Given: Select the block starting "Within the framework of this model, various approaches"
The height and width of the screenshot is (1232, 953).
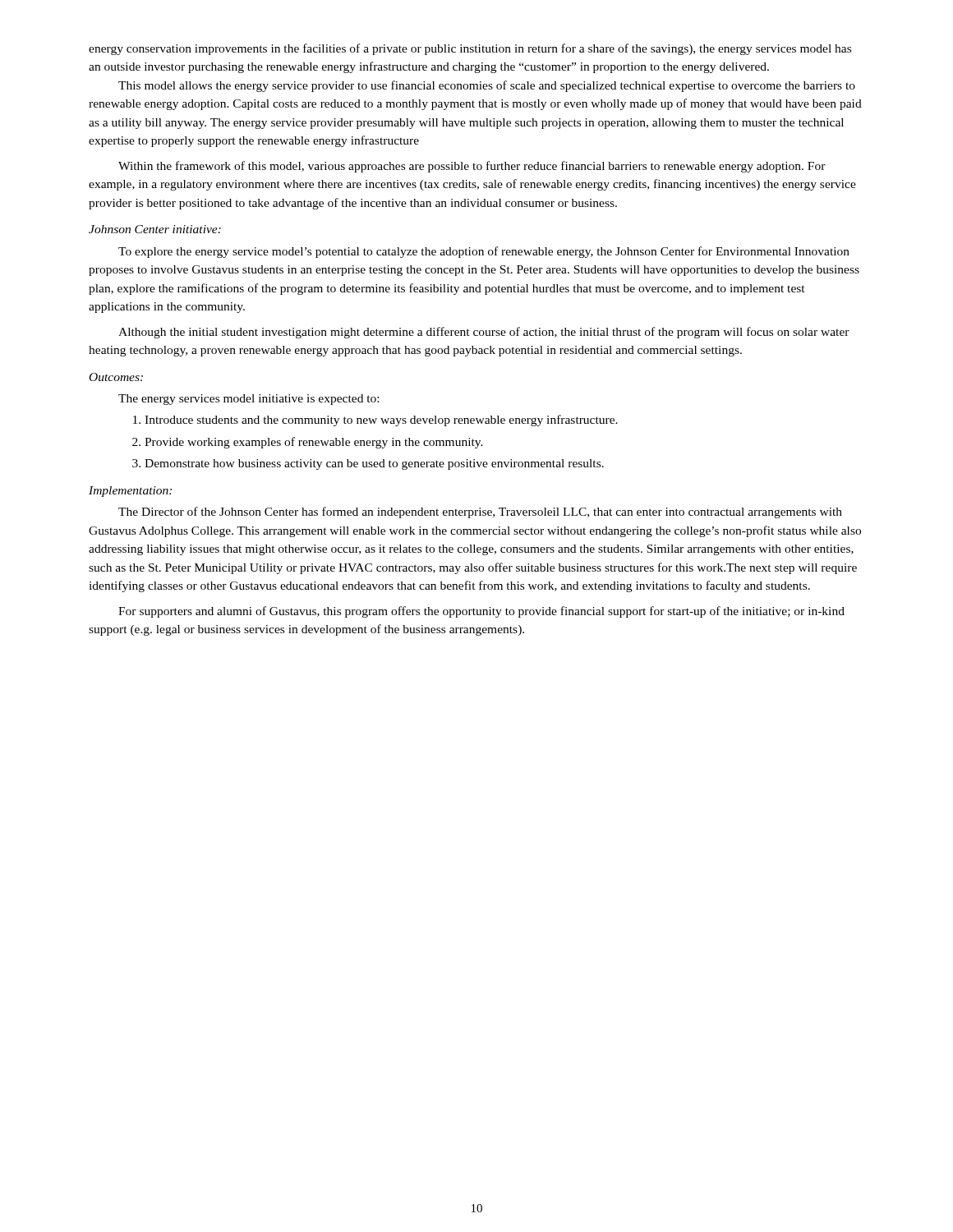Looking at the screenshot, I should (476, 184).
